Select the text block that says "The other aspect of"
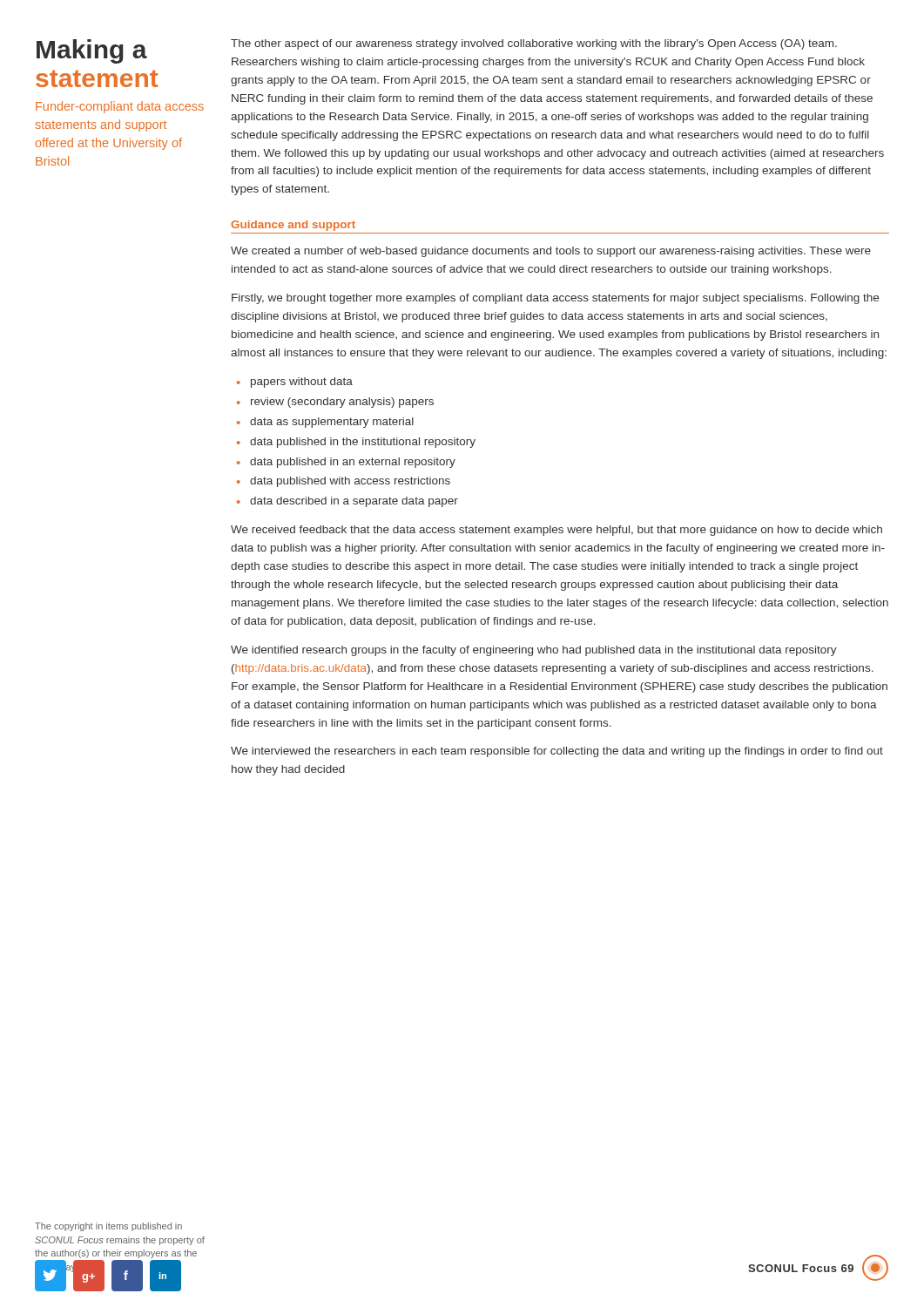Screen dimensions: 1307x924 coord(557,116)
